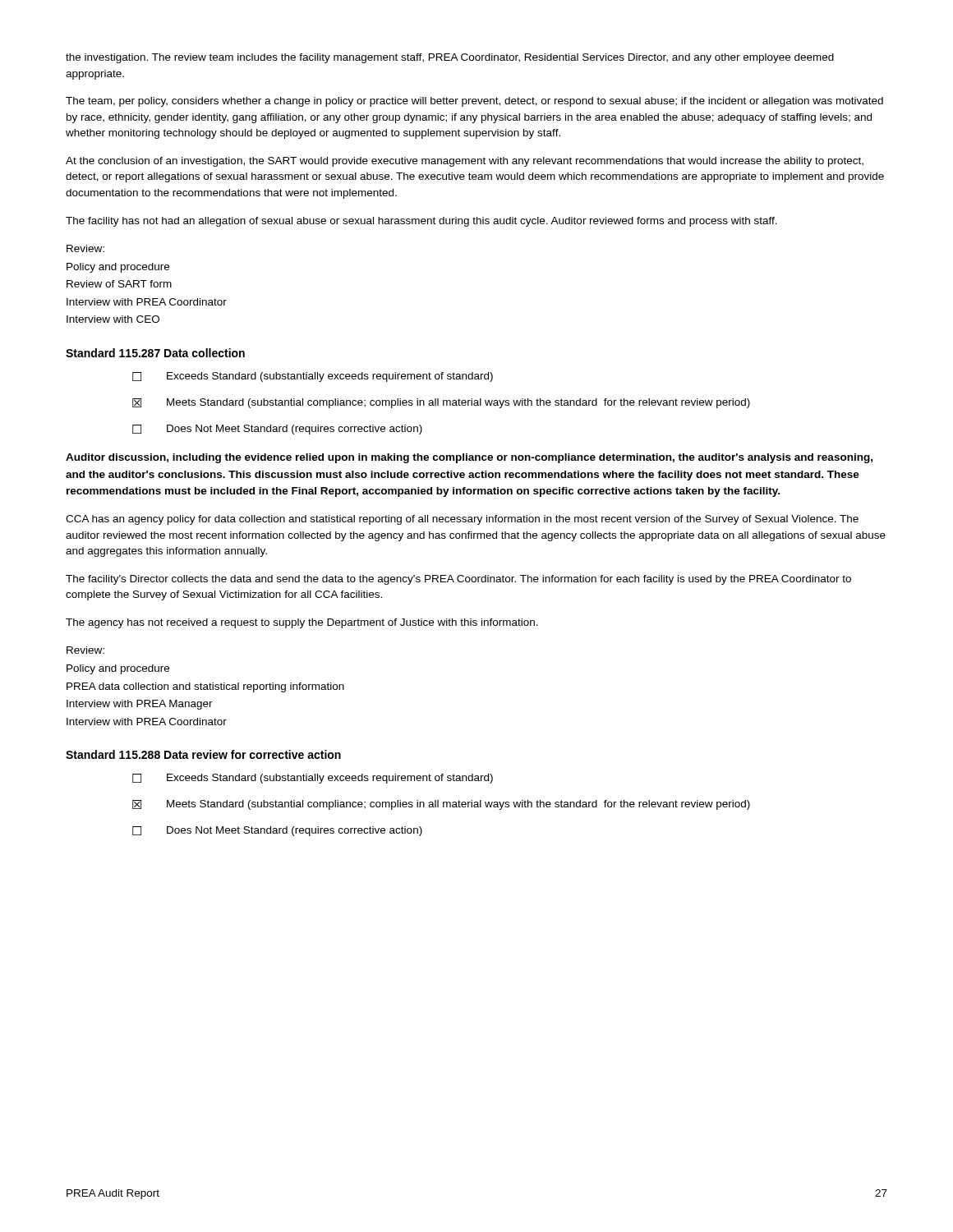Point to the text block starting "CCA has an agency policy"
This screenshot has height=1232, width=953.
point(476,535)
